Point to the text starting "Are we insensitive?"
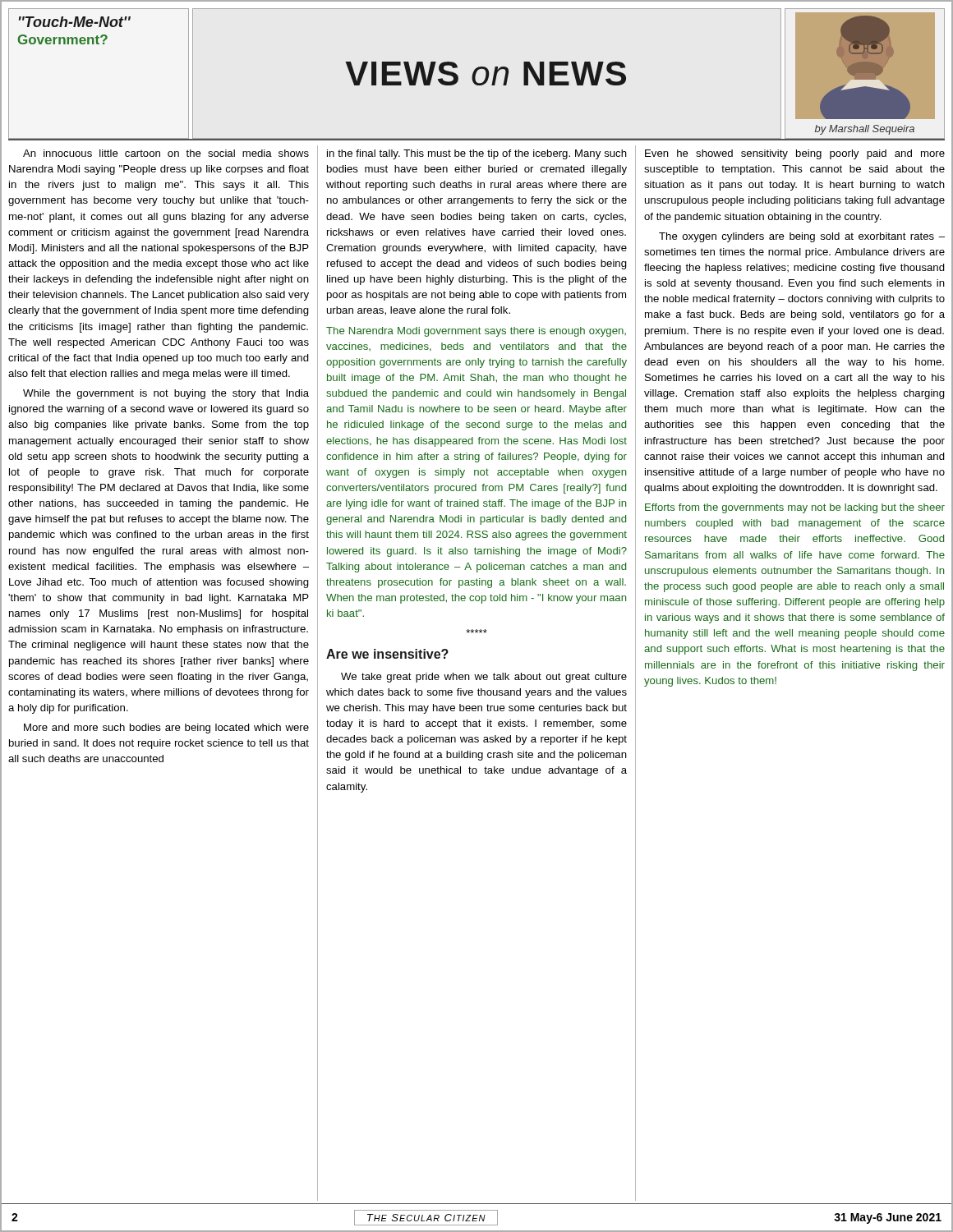 [387, 654]
